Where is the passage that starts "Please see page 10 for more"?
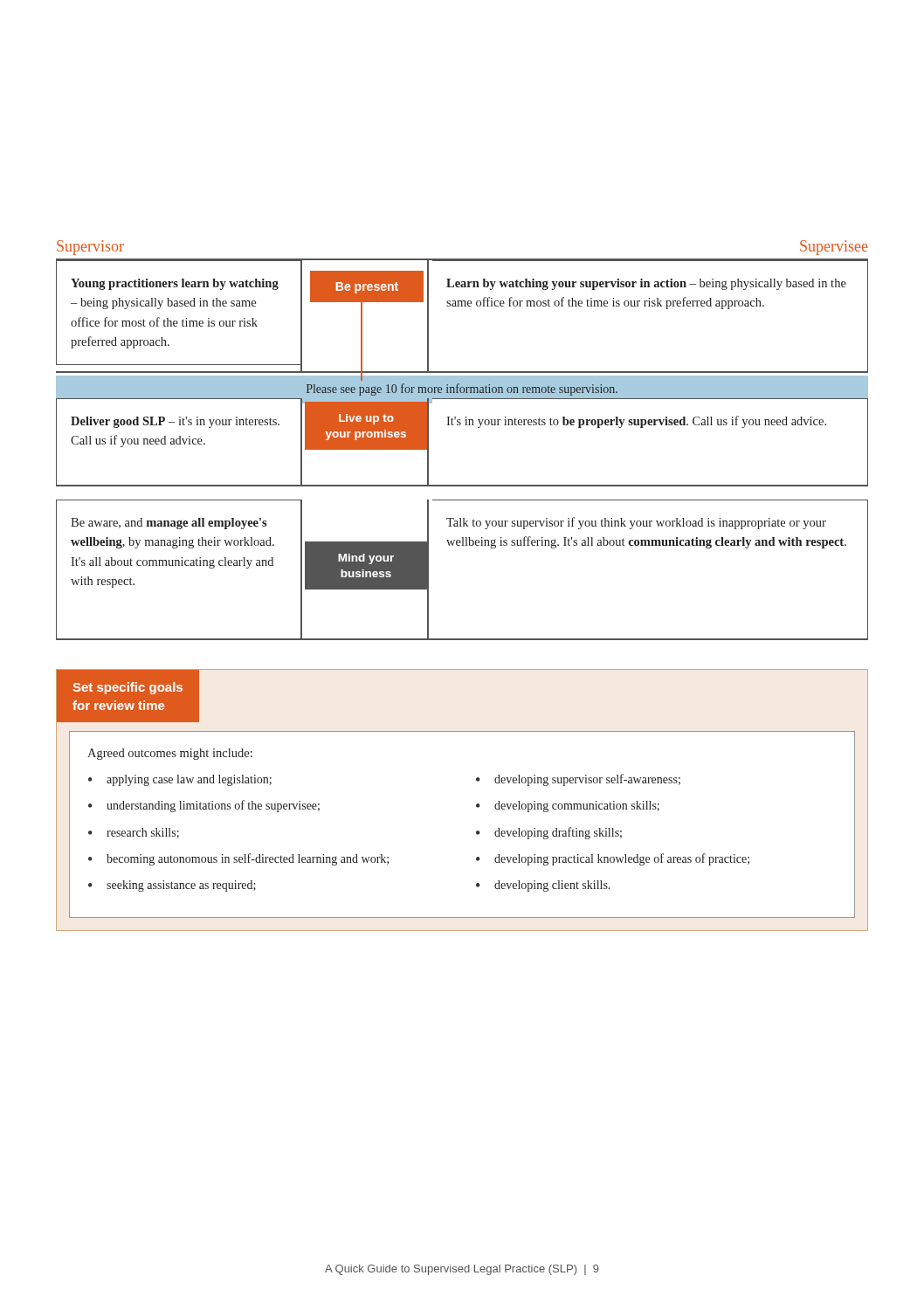 (462, 389)
